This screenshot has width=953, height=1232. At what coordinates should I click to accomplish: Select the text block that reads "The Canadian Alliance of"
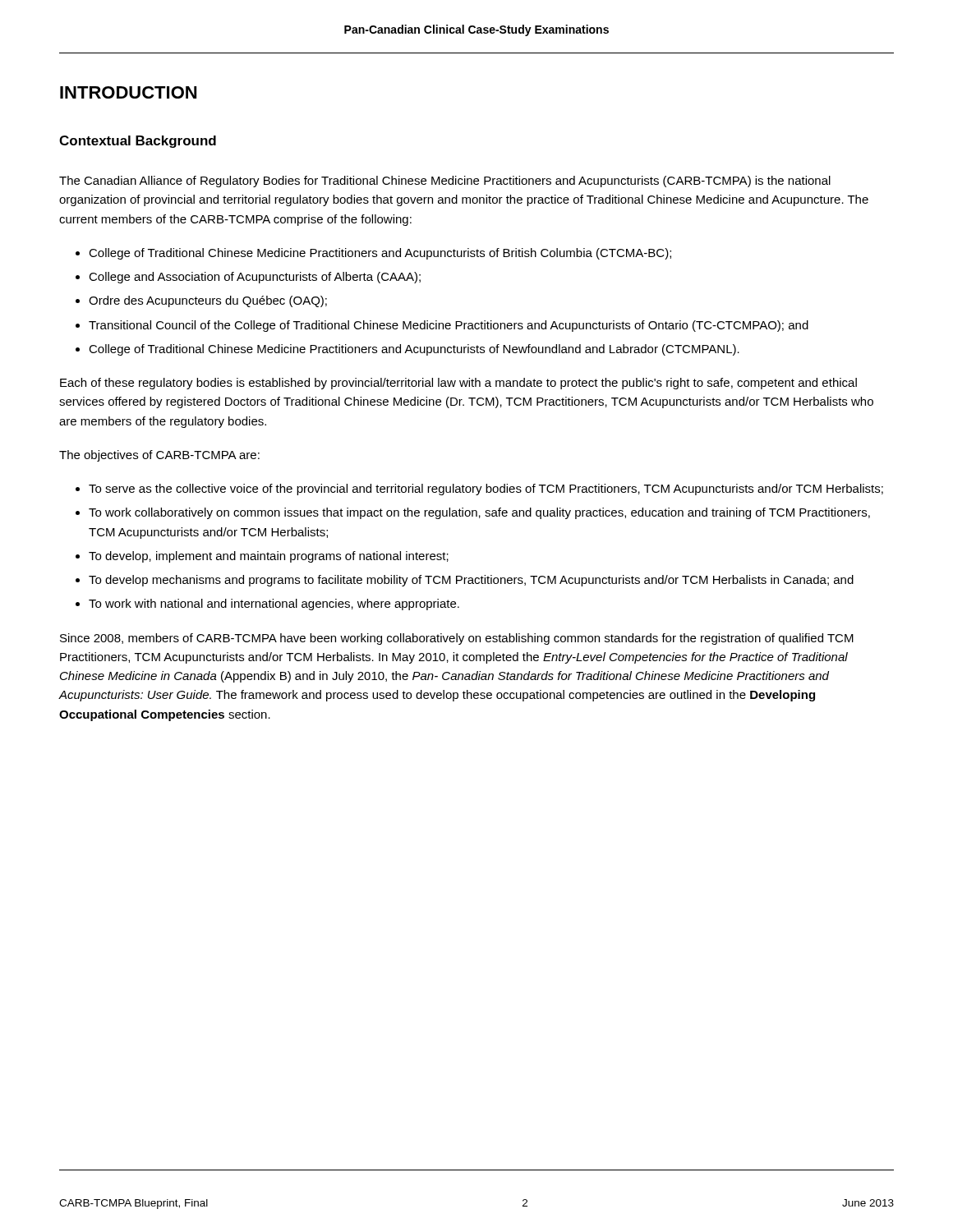pyautogui.click(x=464, y=199)
